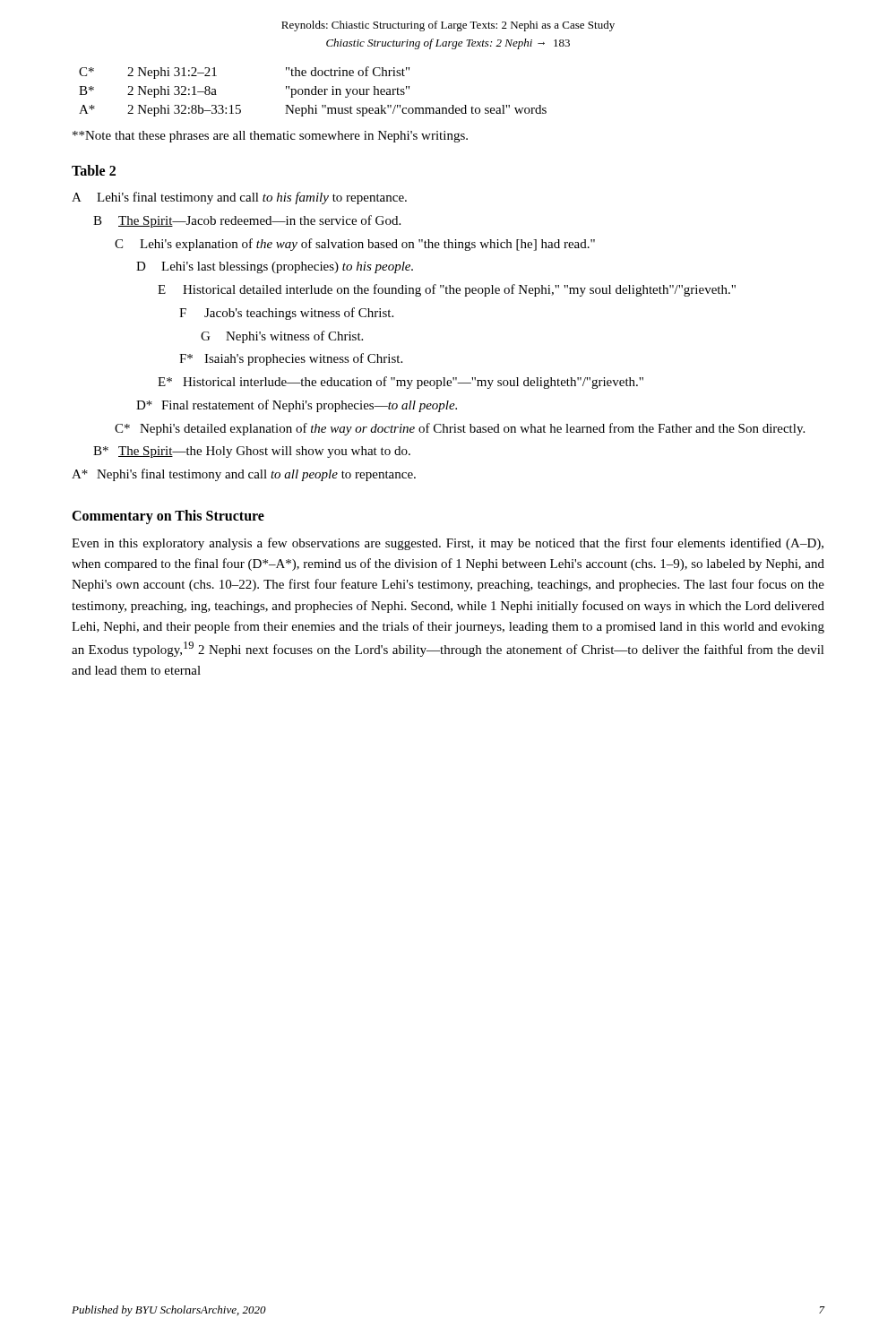Navigate to the block starting "B The Spirit—Jacob redeemed—in the service of God."
The width and height of the screenshot is (896, 1344).
pos(247,221)
